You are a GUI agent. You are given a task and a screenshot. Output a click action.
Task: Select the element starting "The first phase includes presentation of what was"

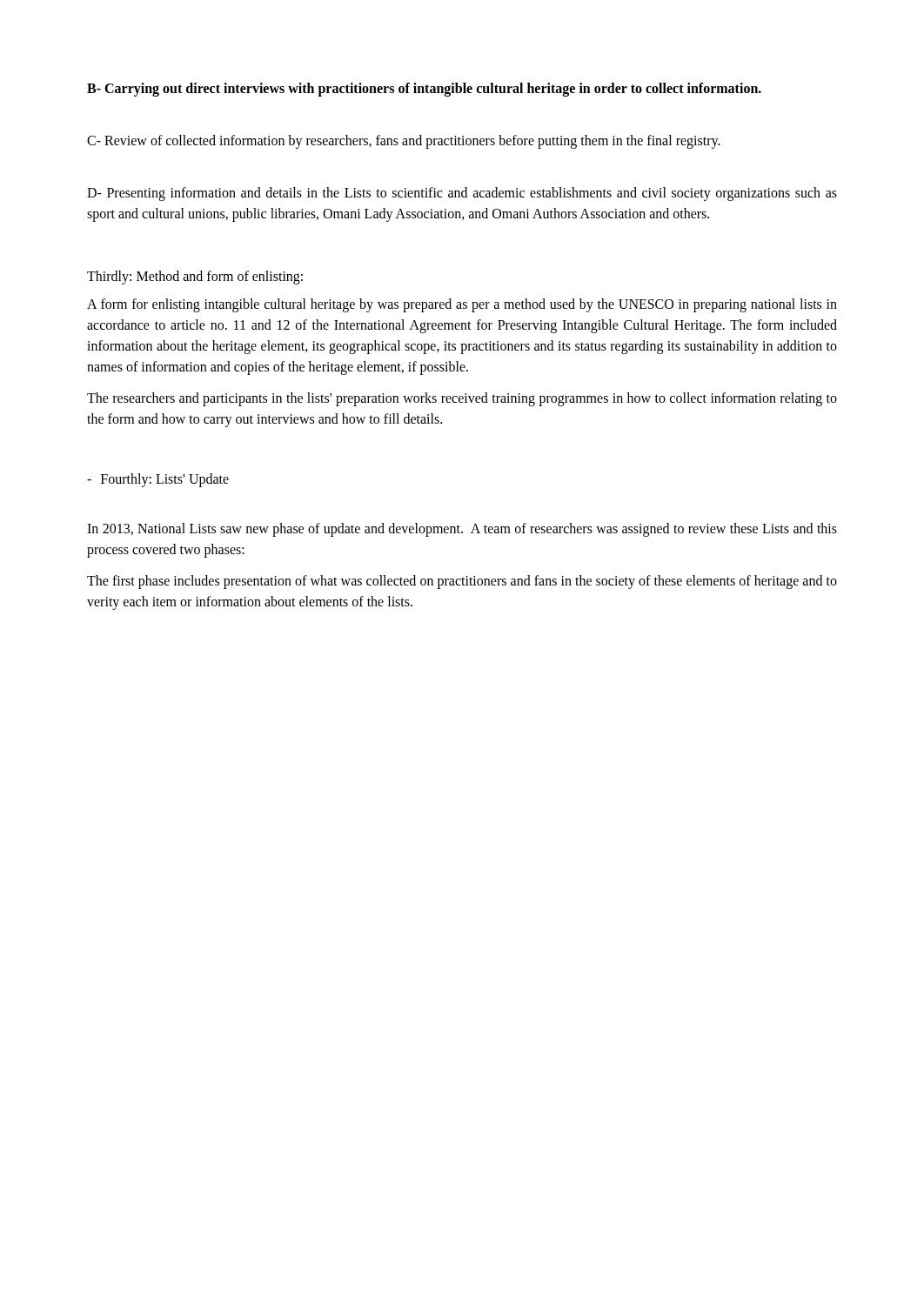[x=462, y=591]
